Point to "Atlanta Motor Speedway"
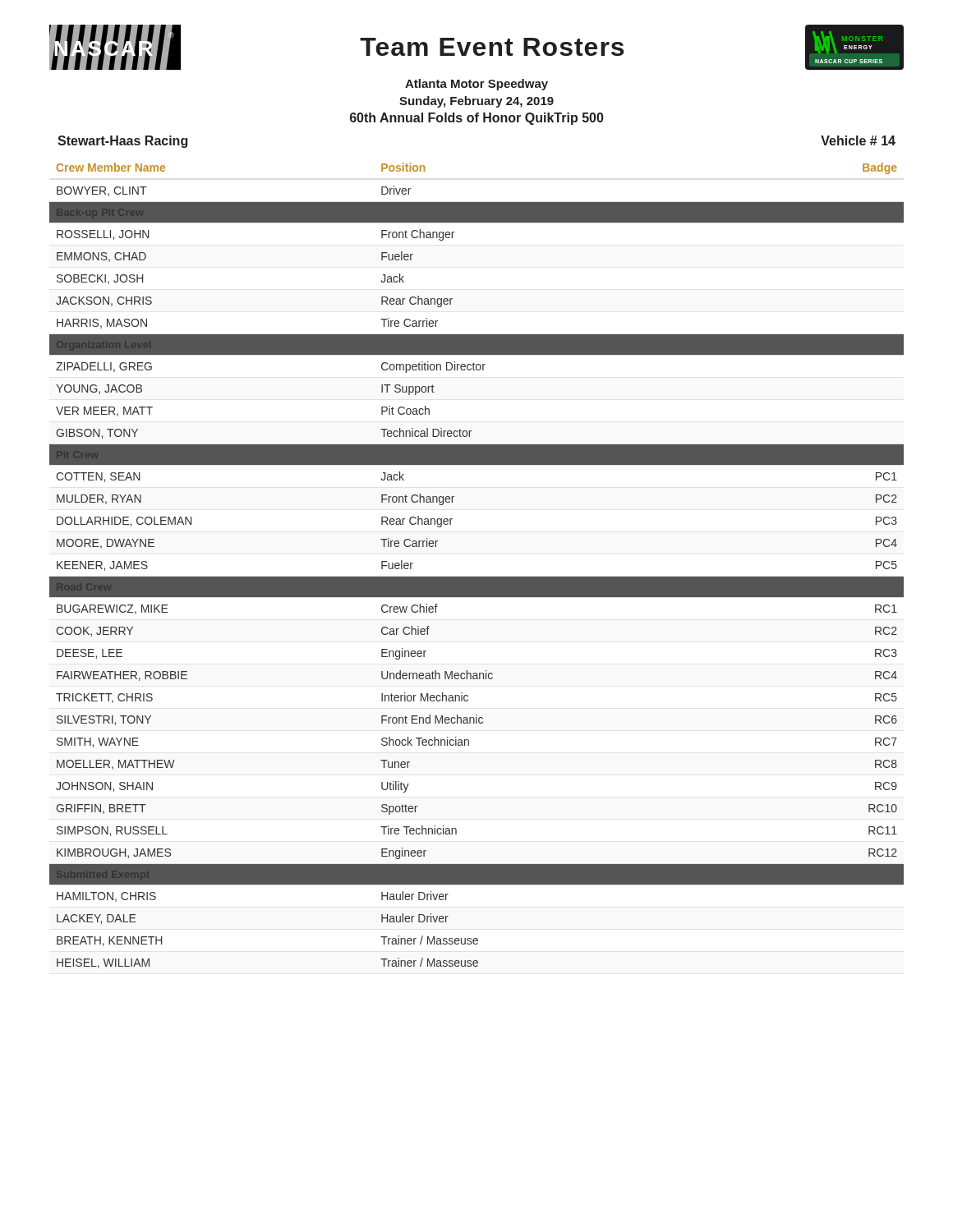Viewport: 953px width, 1232px height. [476, 83]
